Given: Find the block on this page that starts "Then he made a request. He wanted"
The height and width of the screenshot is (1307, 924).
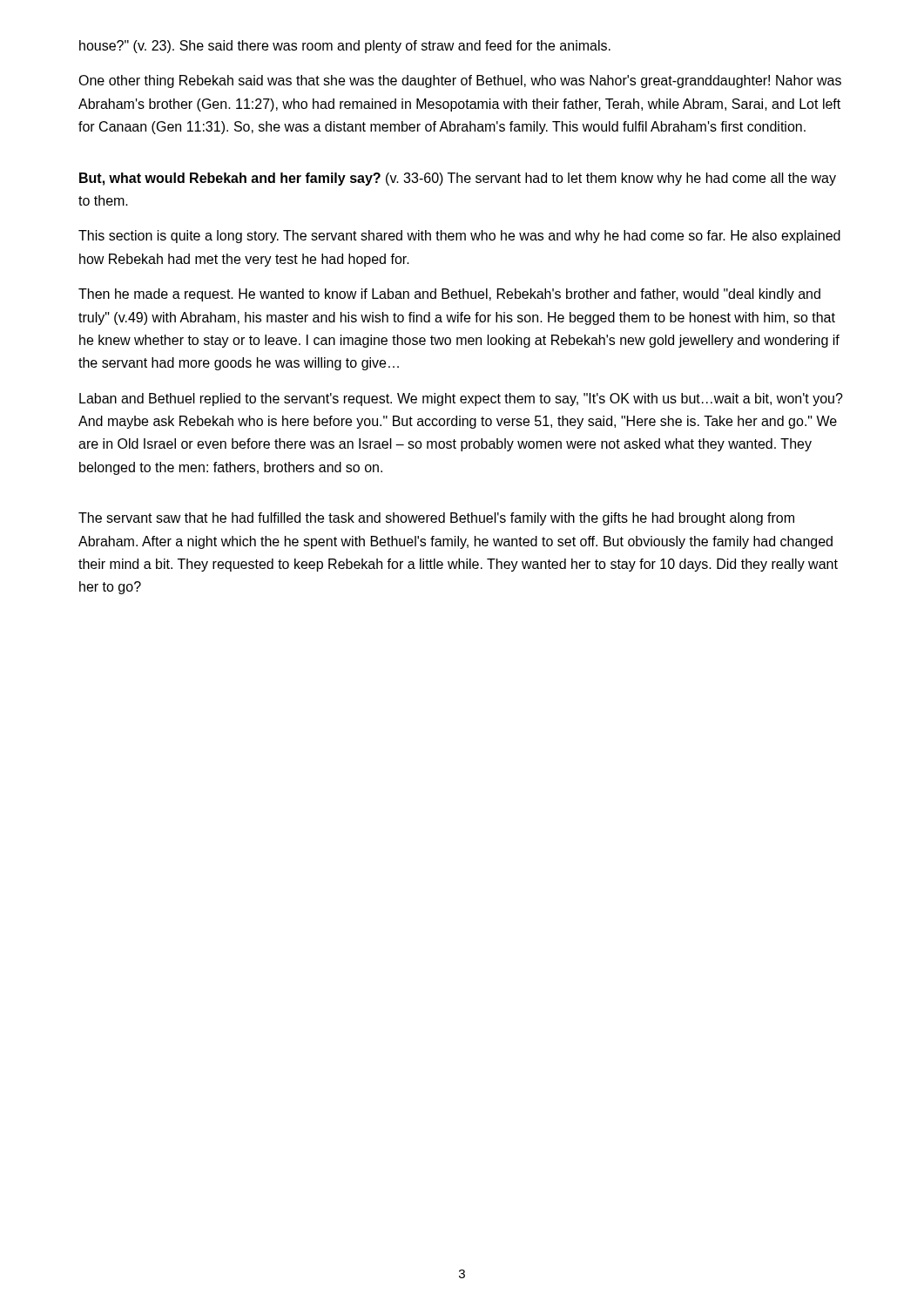Looking at the screenshot, I should pos(459,329).
